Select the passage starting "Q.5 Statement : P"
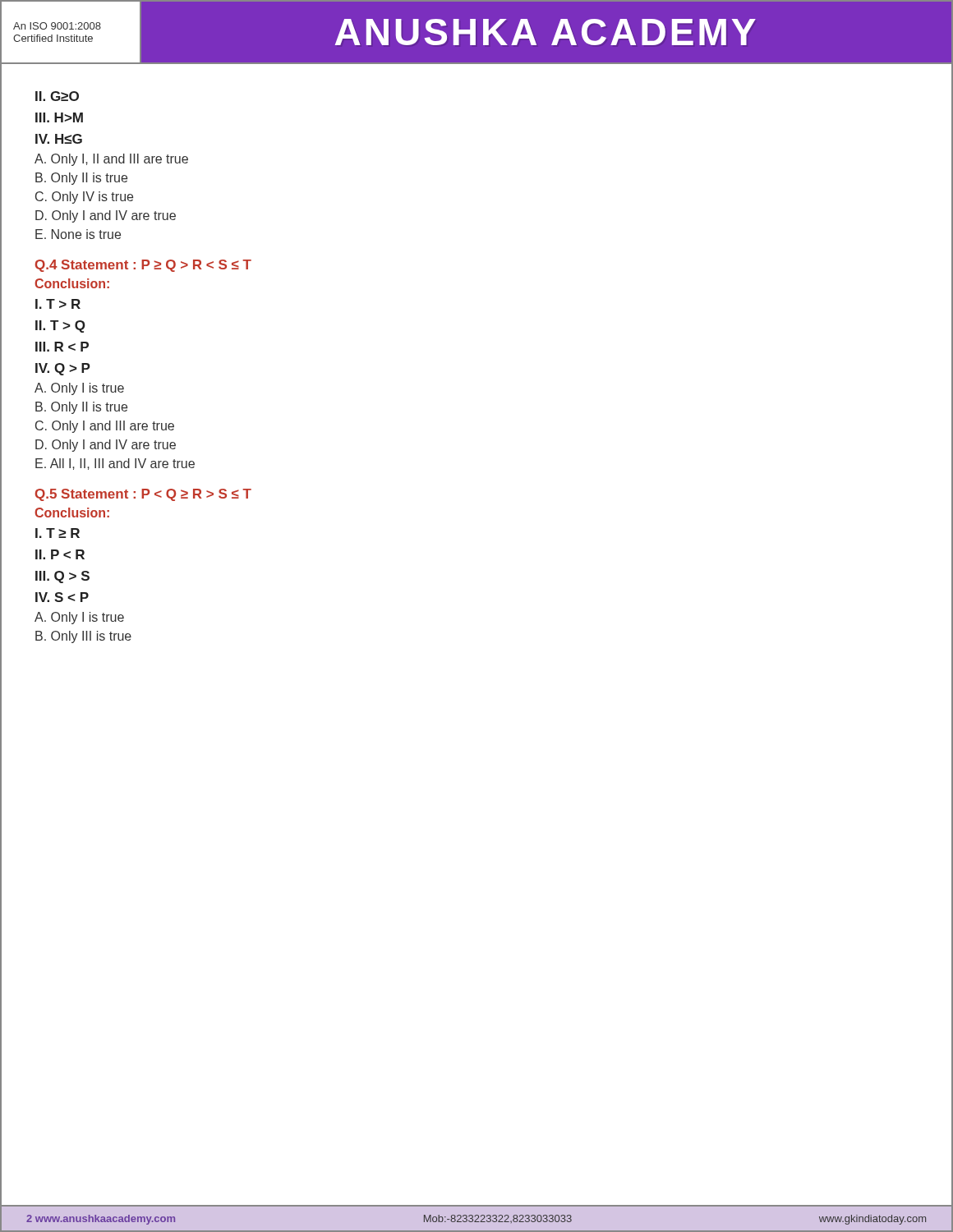 (x=143, y=494)
